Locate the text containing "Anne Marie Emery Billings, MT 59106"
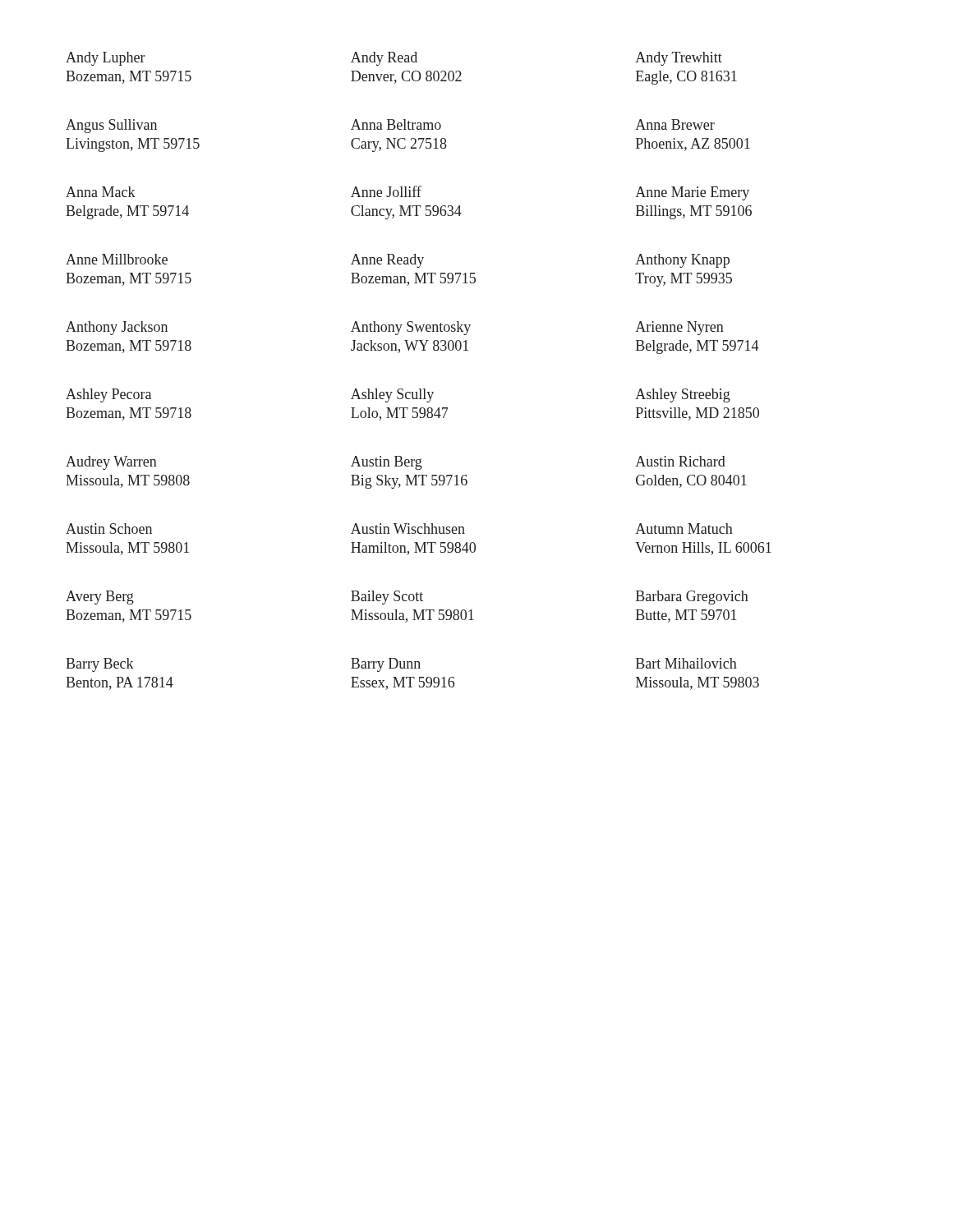 [761, 202]
